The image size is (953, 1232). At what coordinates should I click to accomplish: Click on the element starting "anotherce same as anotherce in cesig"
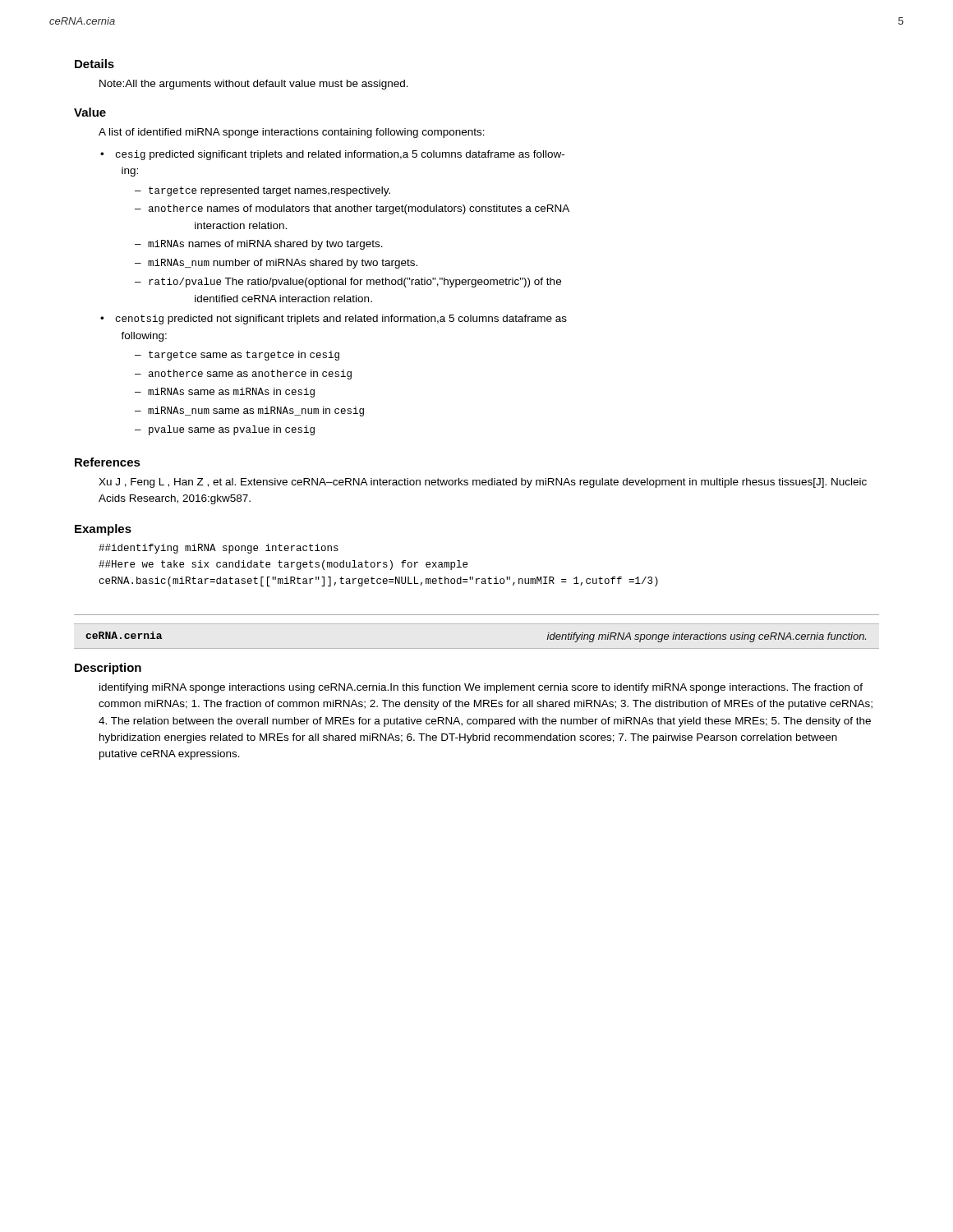click(250, 373)
